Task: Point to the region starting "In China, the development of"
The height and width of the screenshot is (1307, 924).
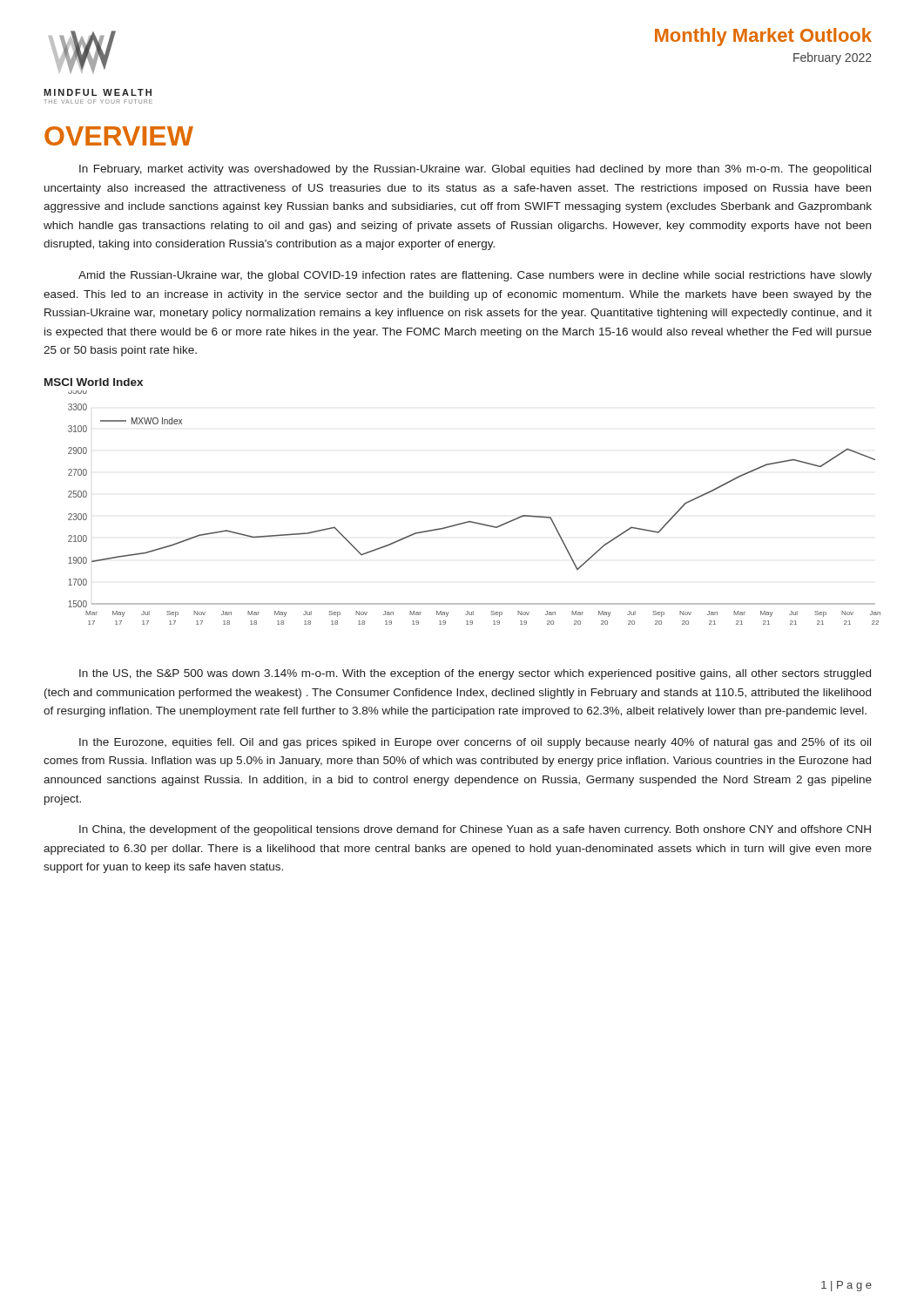Action: click(458, 848)
